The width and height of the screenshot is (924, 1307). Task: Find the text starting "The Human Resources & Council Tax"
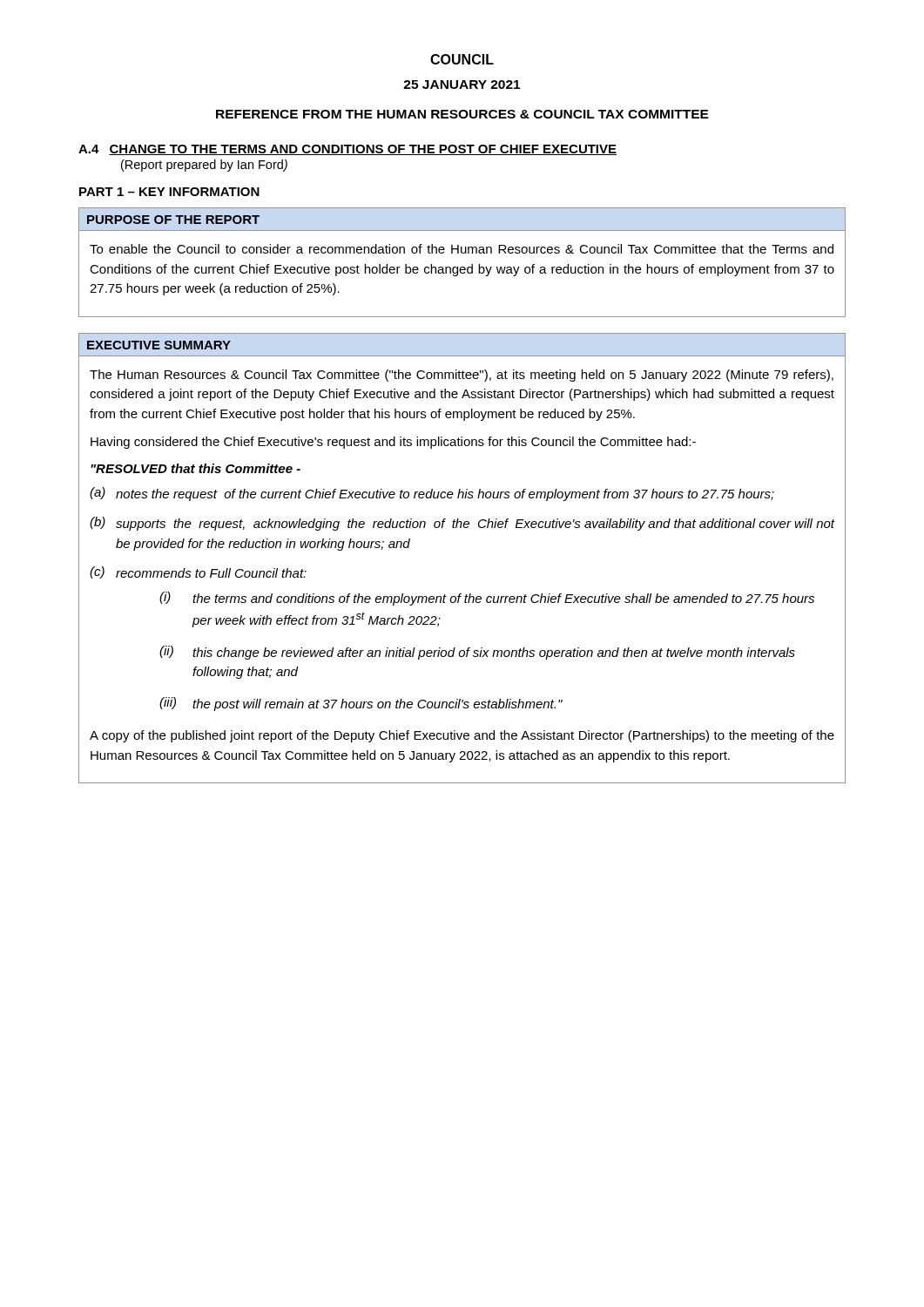click(462, 408)
